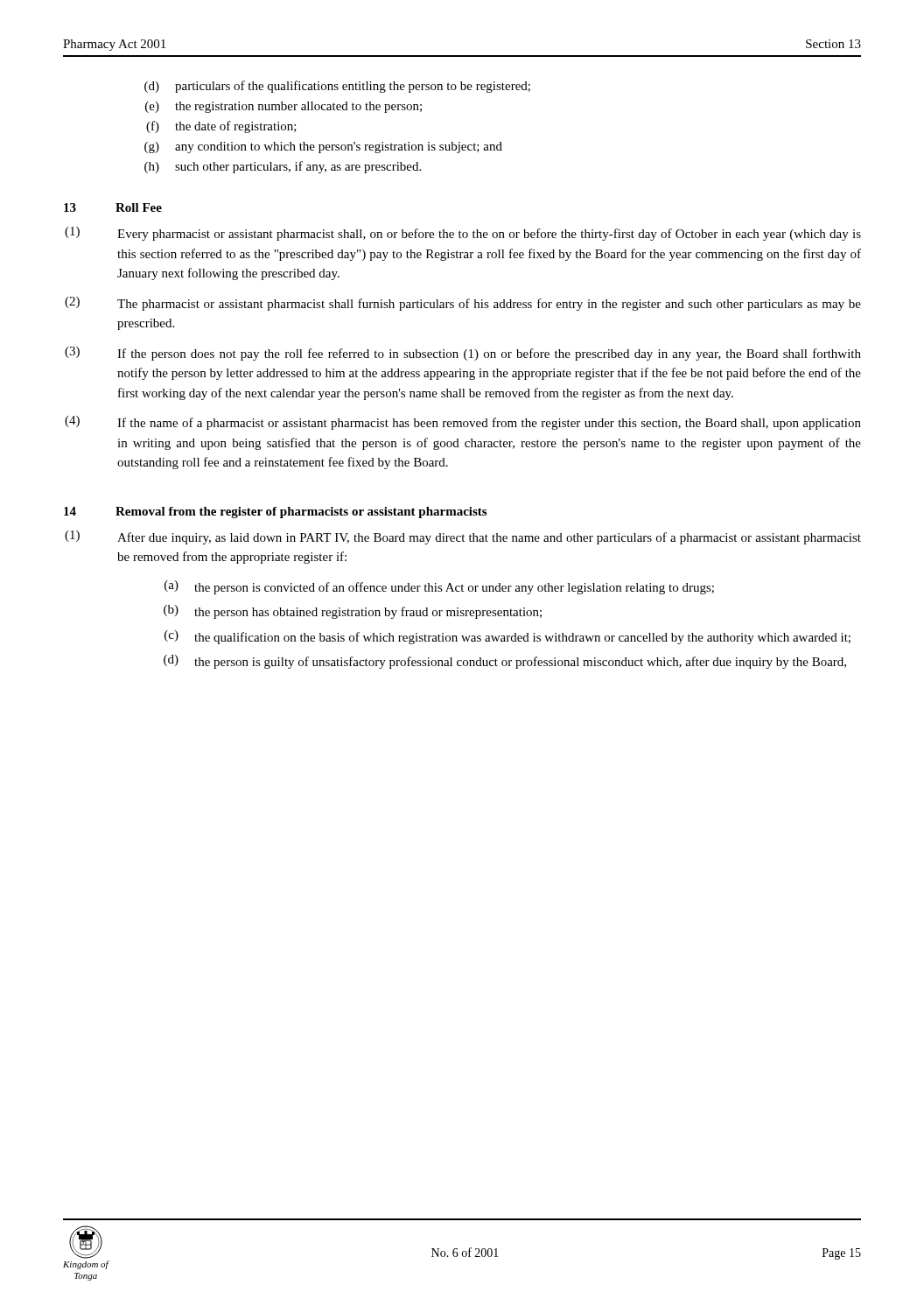This screenshot has height=1313, width=924.
Task: Navigate to the block starting "(1) Every pharmacist or assistant pharmacist shall,"
Action: pos(462,254)
